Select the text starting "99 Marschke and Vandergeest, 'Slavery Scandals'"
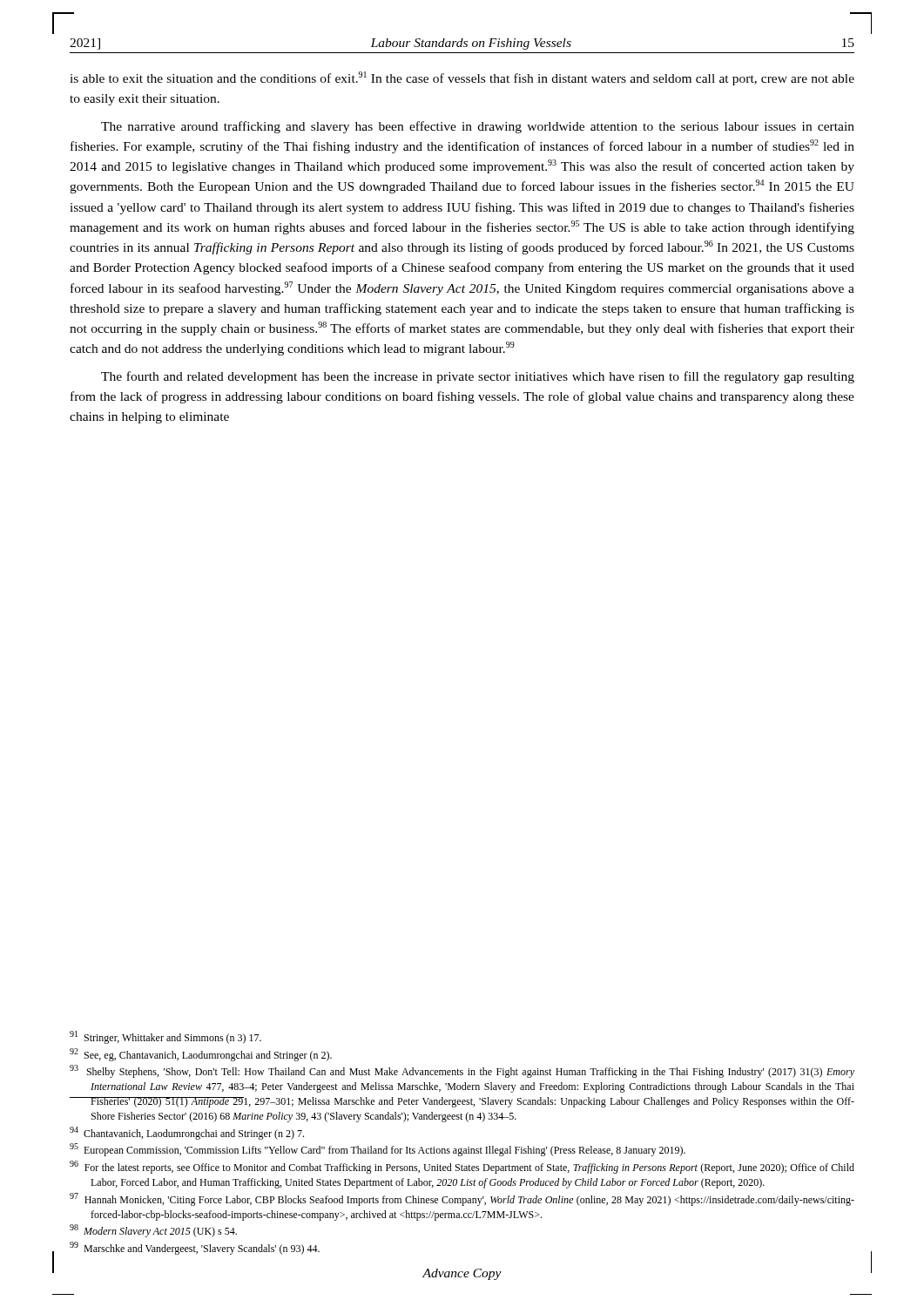Viewport: 924px width, 1307px height. [195, 1248]
